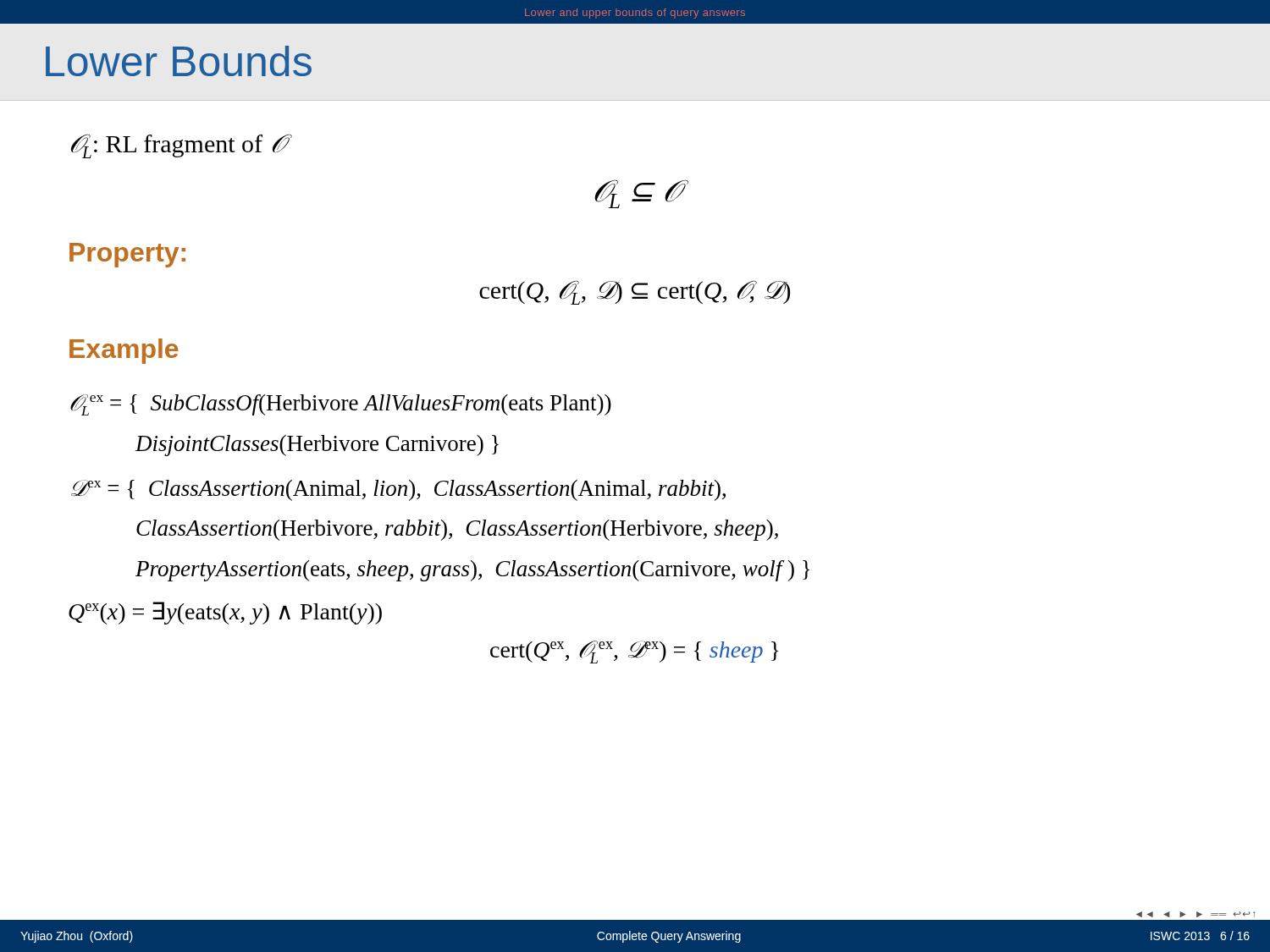The height and width of the screenshot is (952, 1270).
Task: Click on the text block containing "𝒟ex = { ClassAssertion(Animal,"
Action: (x=440, y=527)
